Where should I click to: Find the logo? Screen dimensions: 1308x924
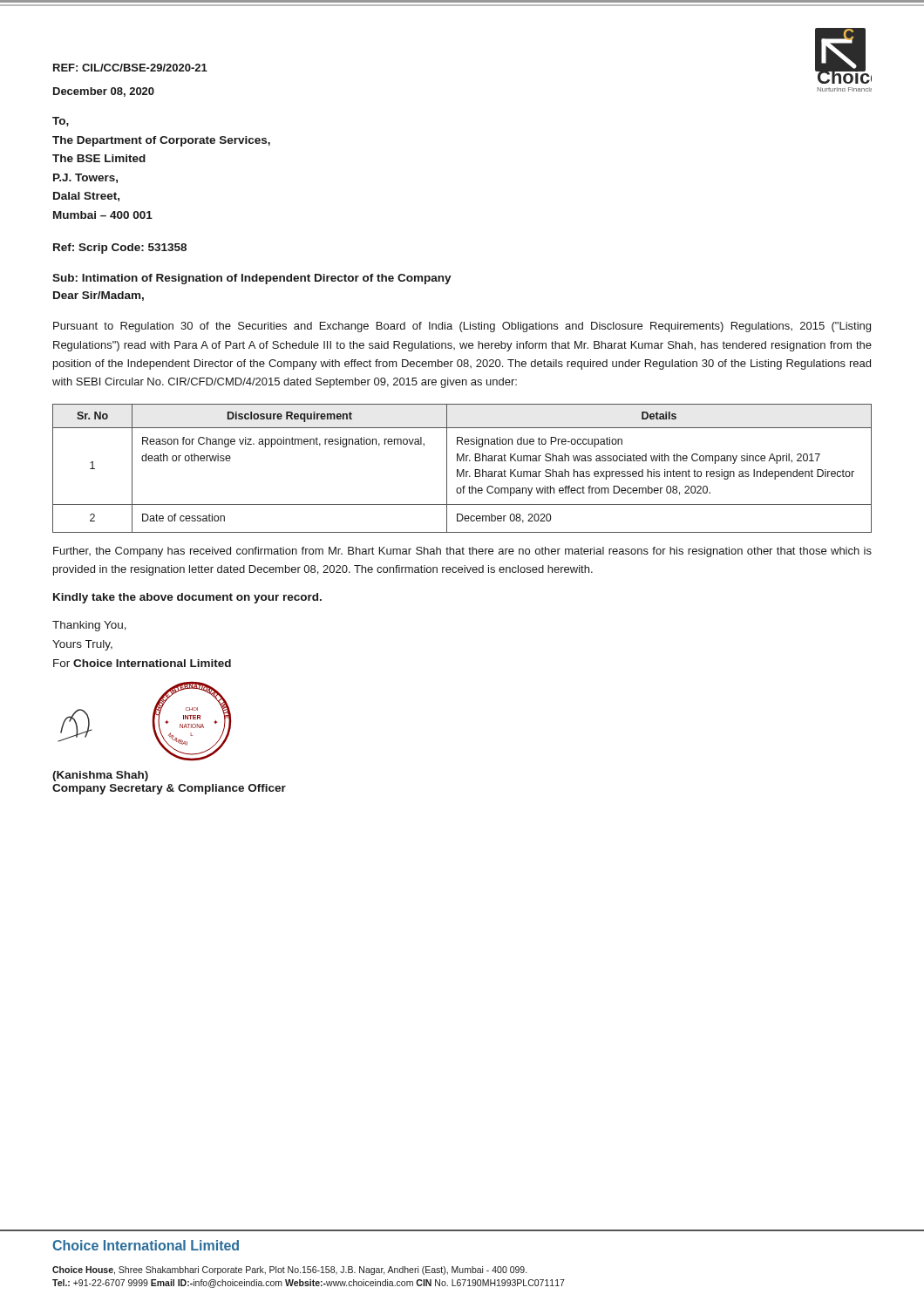tap(802, 59)
